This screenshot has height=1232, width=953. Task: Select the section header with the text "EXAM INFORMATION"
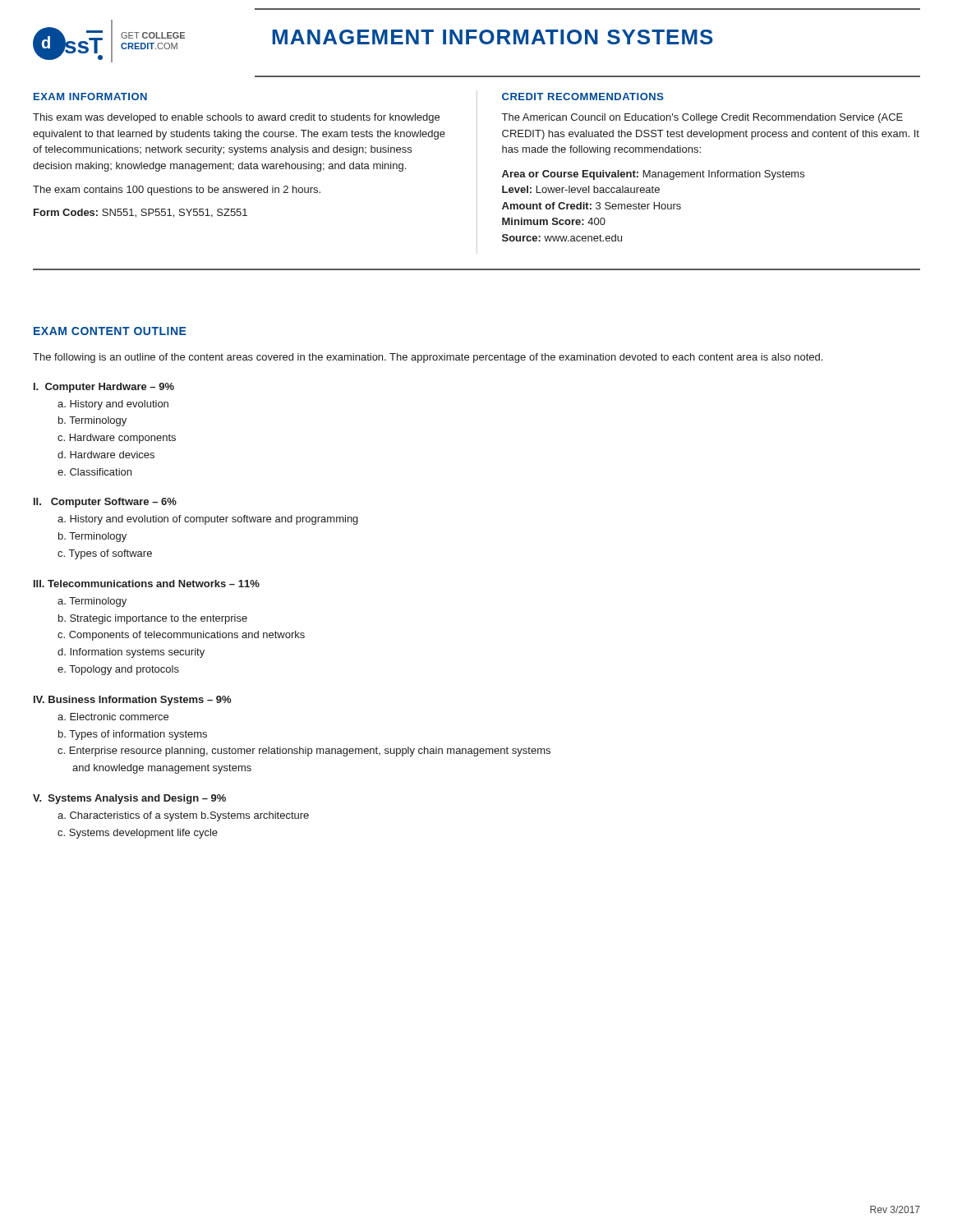(90, 96)
